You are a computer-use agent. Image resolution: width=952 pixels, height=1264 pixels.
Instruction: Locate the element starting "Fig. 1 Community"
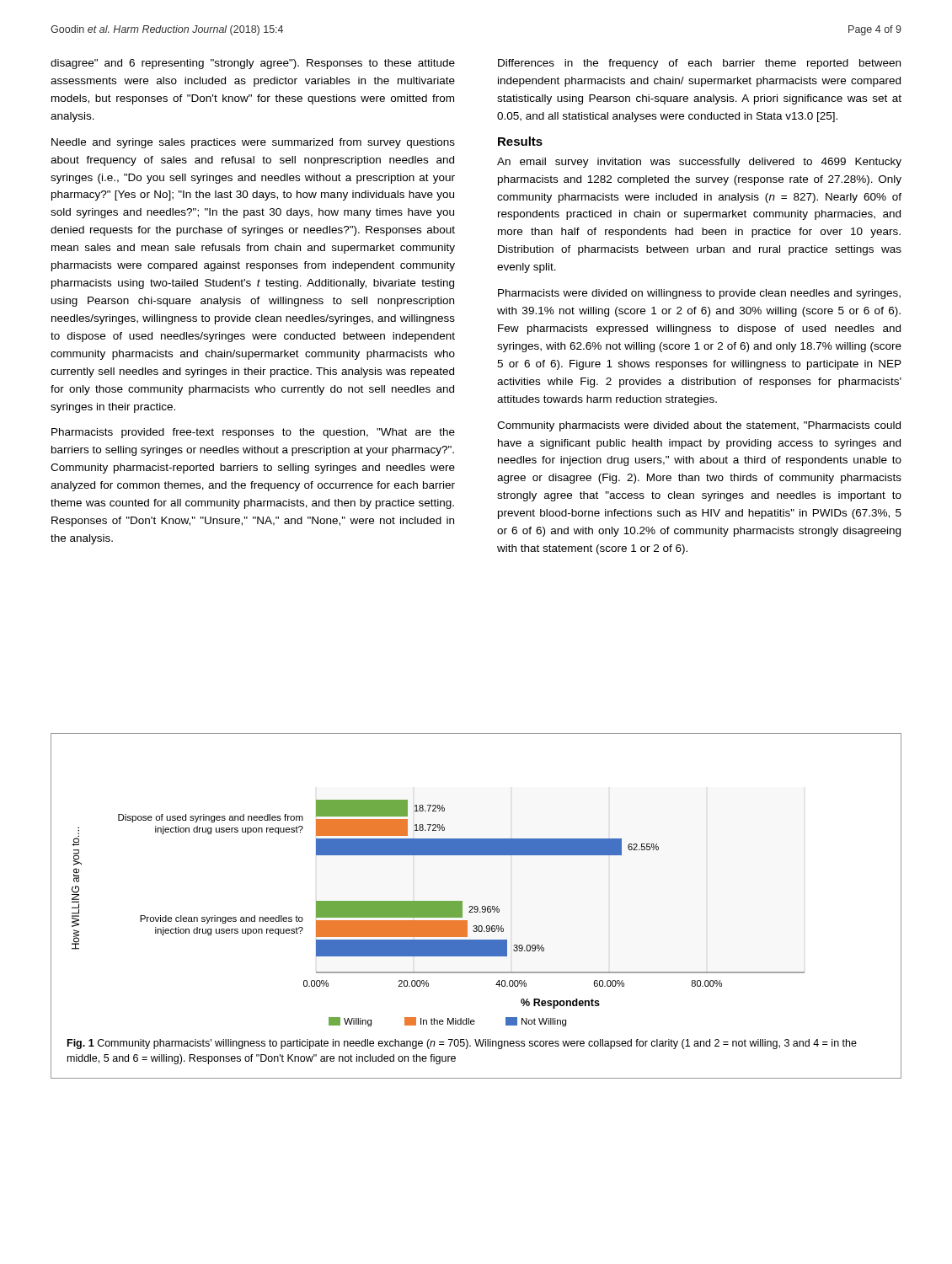coord(462,1051)
